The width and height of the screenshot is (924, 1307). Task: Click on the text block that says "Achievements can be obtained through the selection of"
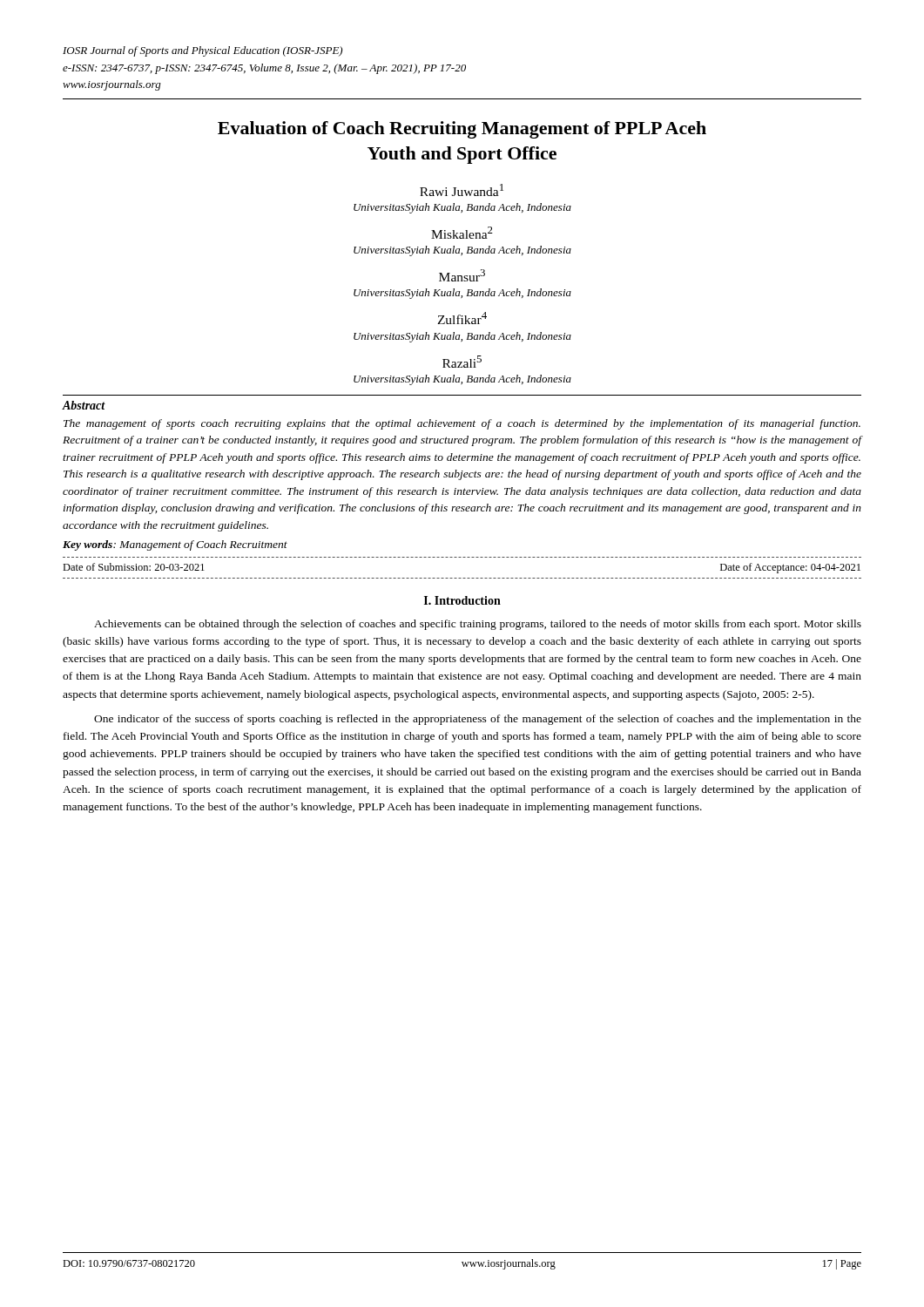462,659
